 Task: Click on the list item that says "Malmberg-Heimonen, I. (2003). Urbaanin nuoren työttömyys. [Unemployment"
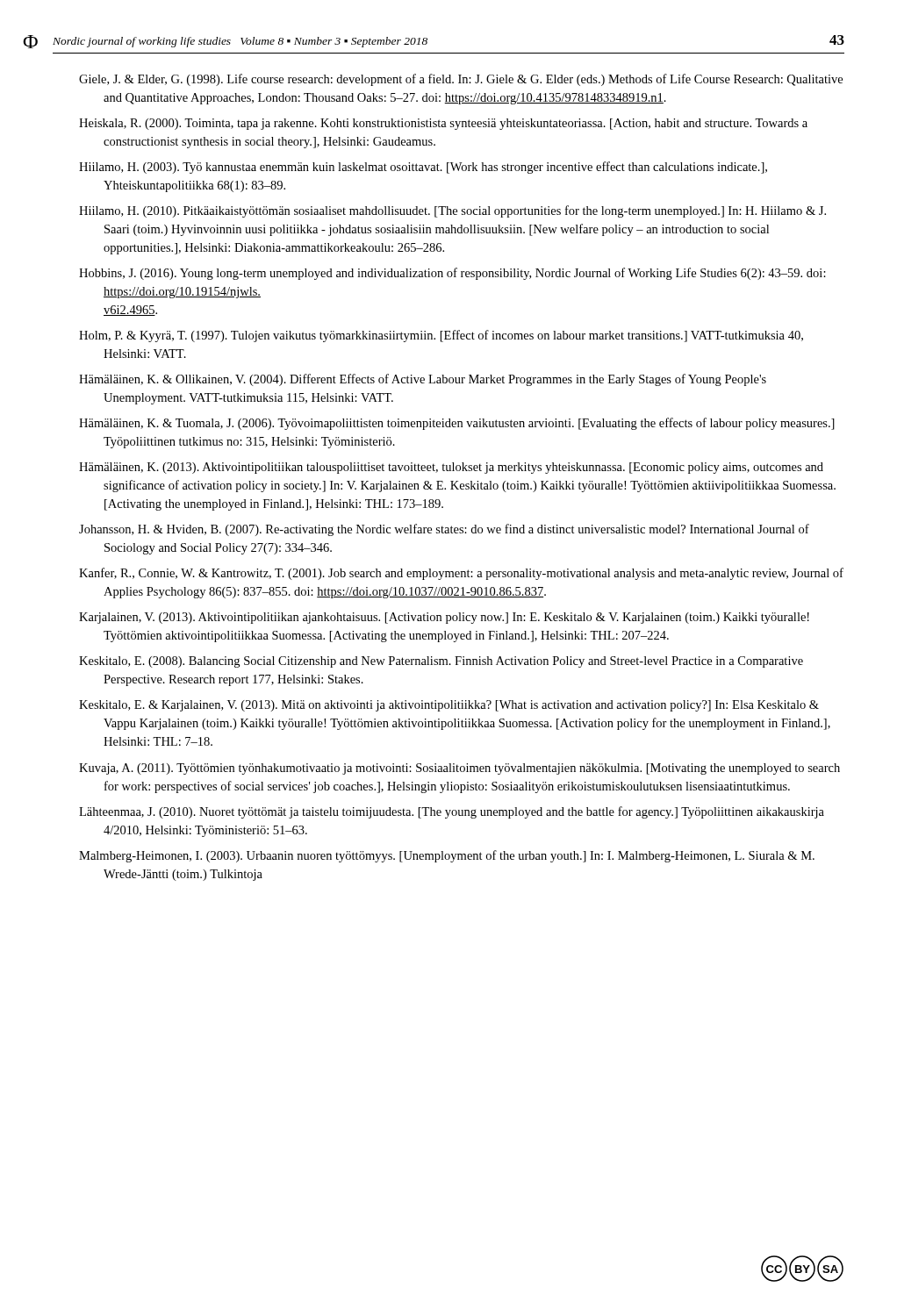[x=447, y=864]
